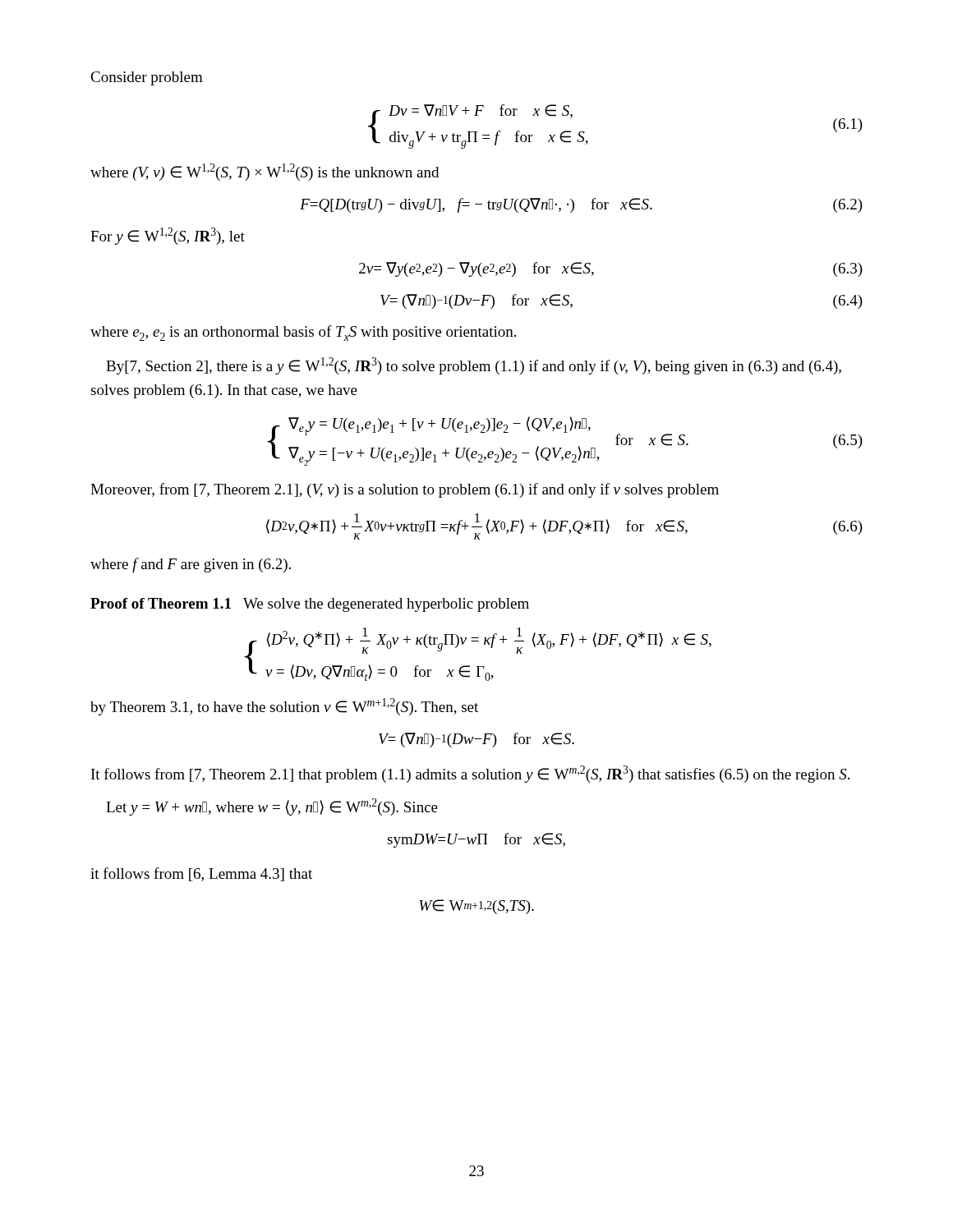Click on the text block that reads "where e2, e2"

[304, 333]
